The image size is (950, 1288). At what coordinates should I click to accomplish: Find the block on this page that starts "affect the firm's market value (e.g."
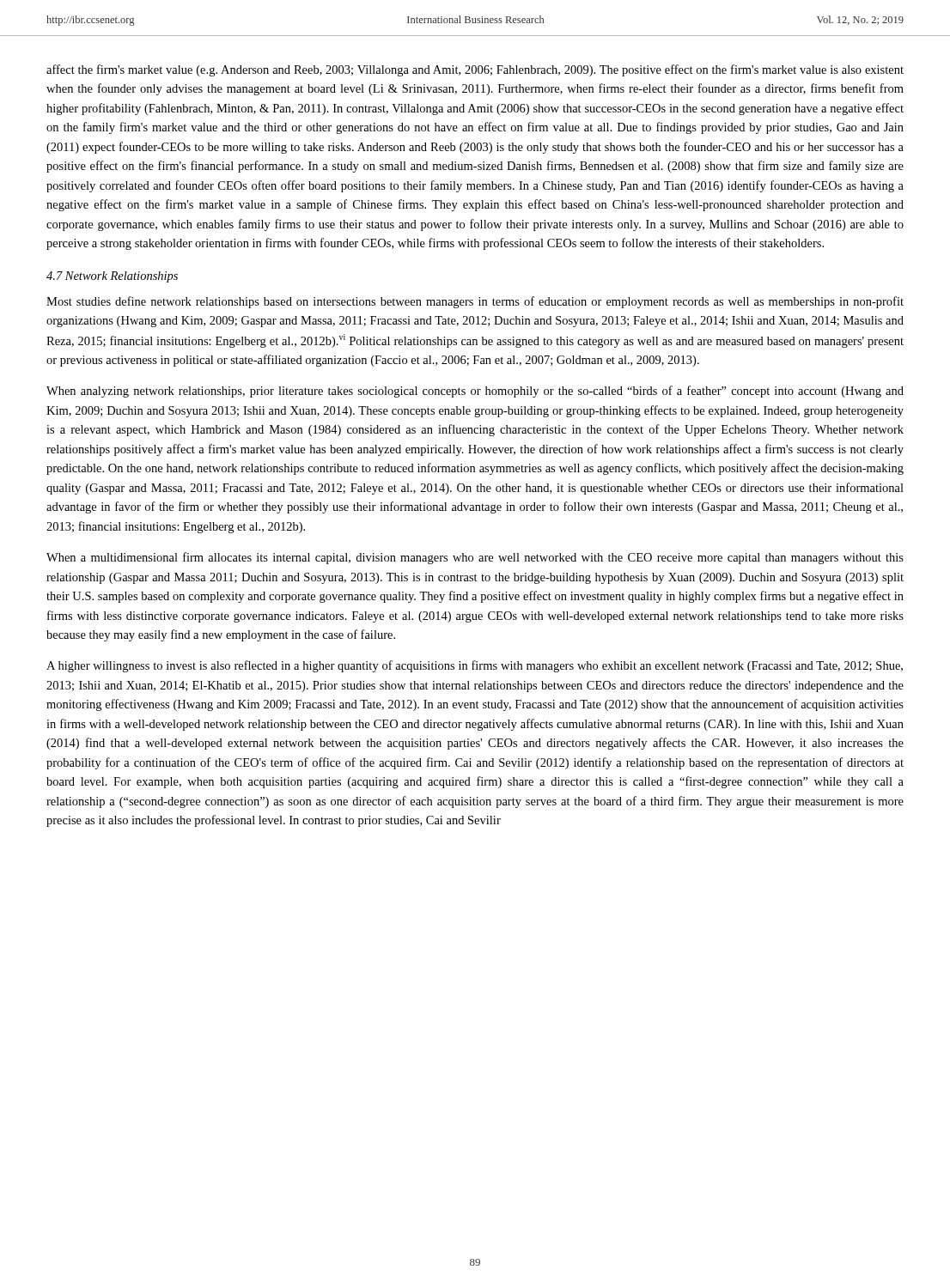475,156
